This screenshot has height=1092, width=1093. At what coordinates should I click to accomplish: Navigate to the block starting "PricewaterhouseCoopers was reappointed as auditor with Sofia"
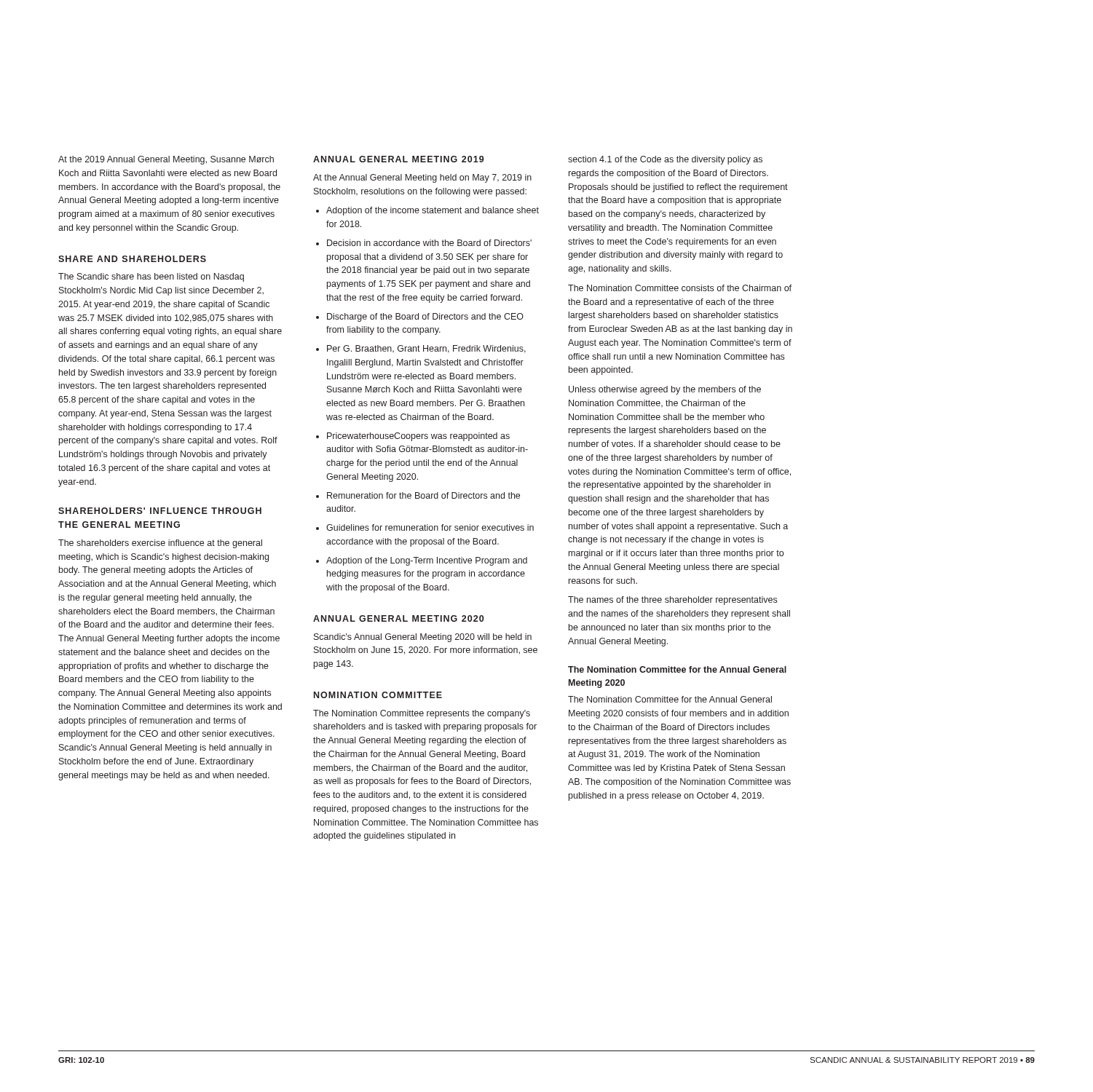[x=433, y=456]
